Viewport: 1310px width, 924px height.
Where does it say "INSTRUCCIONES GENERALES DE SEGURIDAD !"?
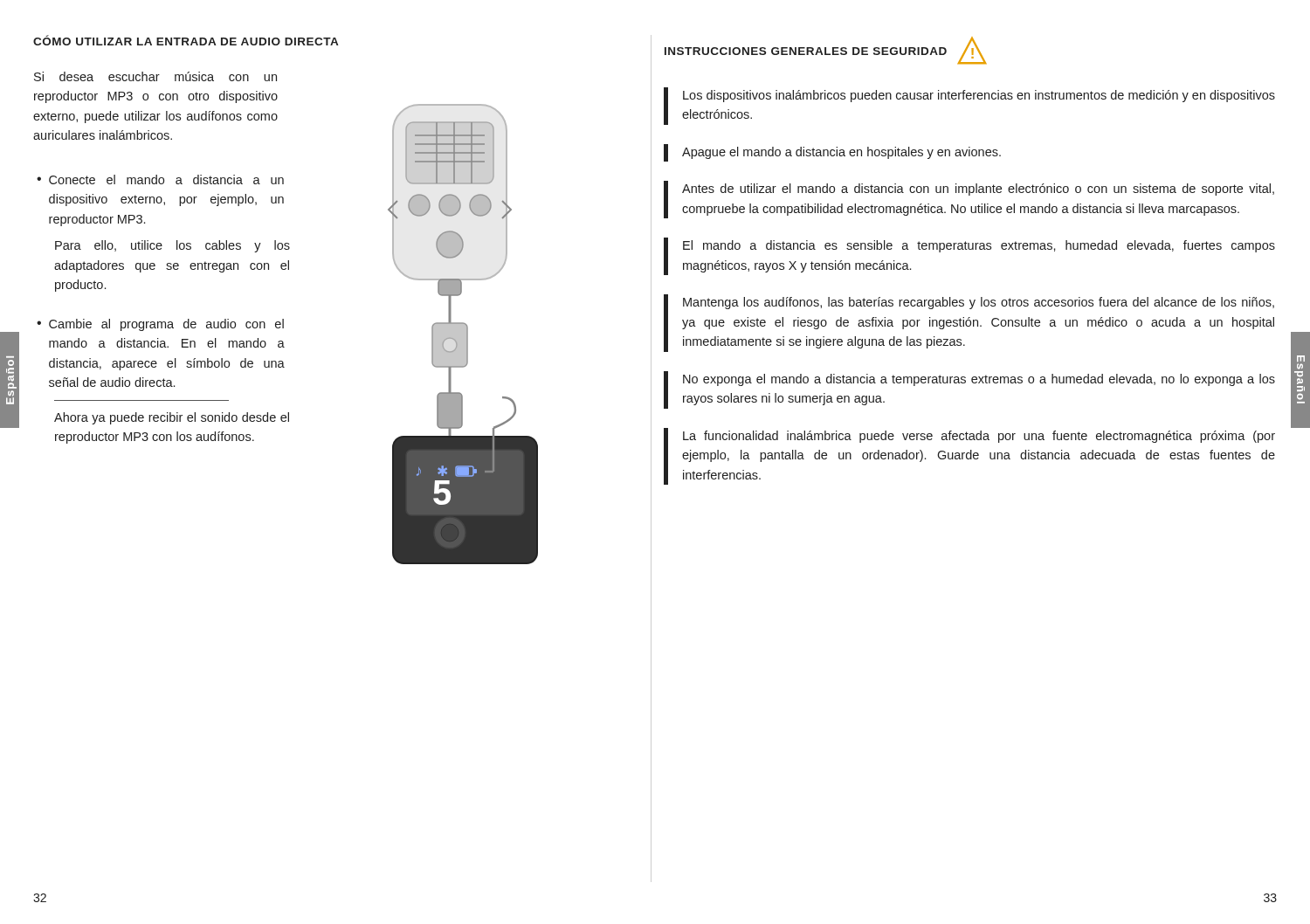point(826,51)
